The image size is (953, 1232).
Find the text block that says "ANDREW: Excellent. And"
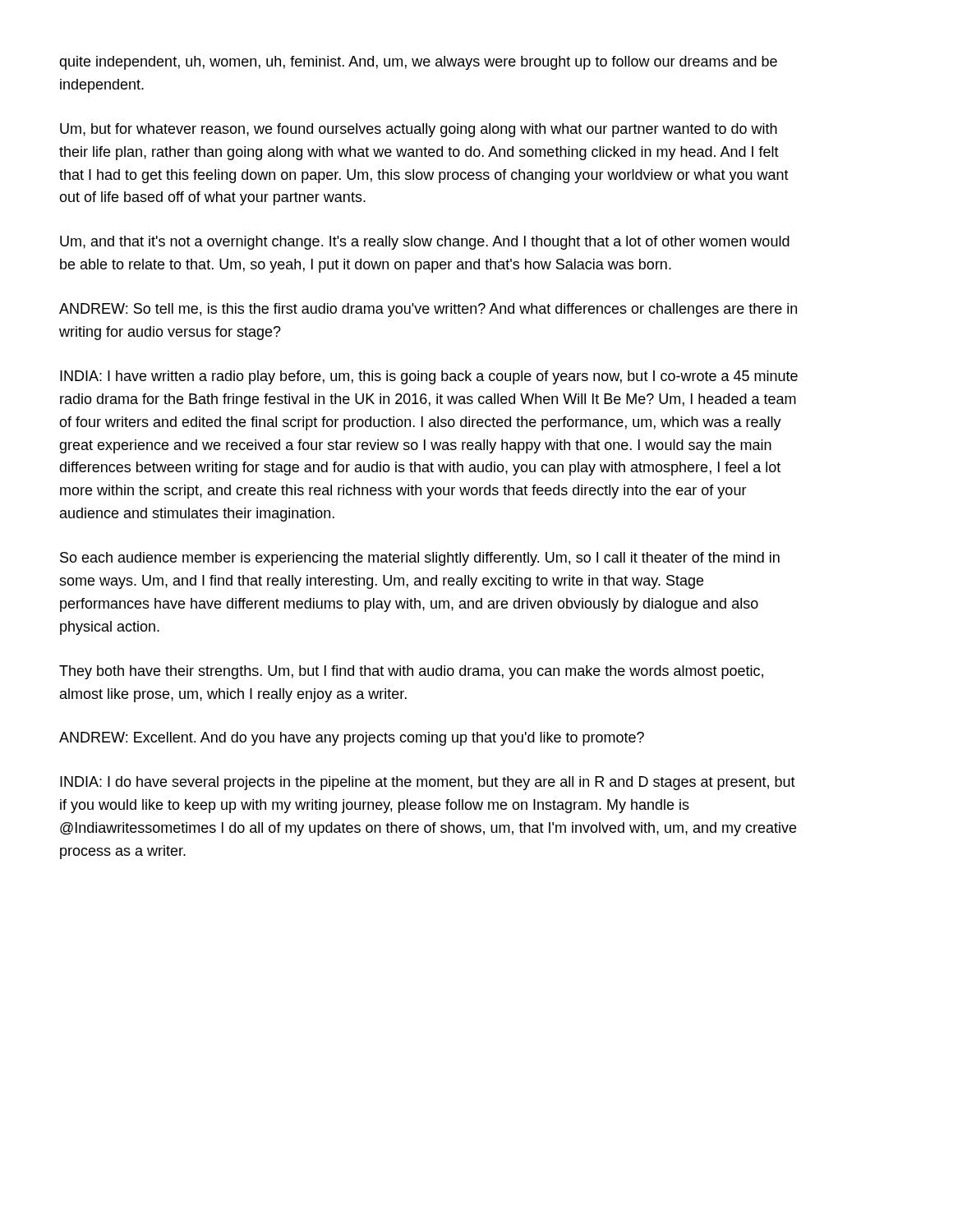352,738
